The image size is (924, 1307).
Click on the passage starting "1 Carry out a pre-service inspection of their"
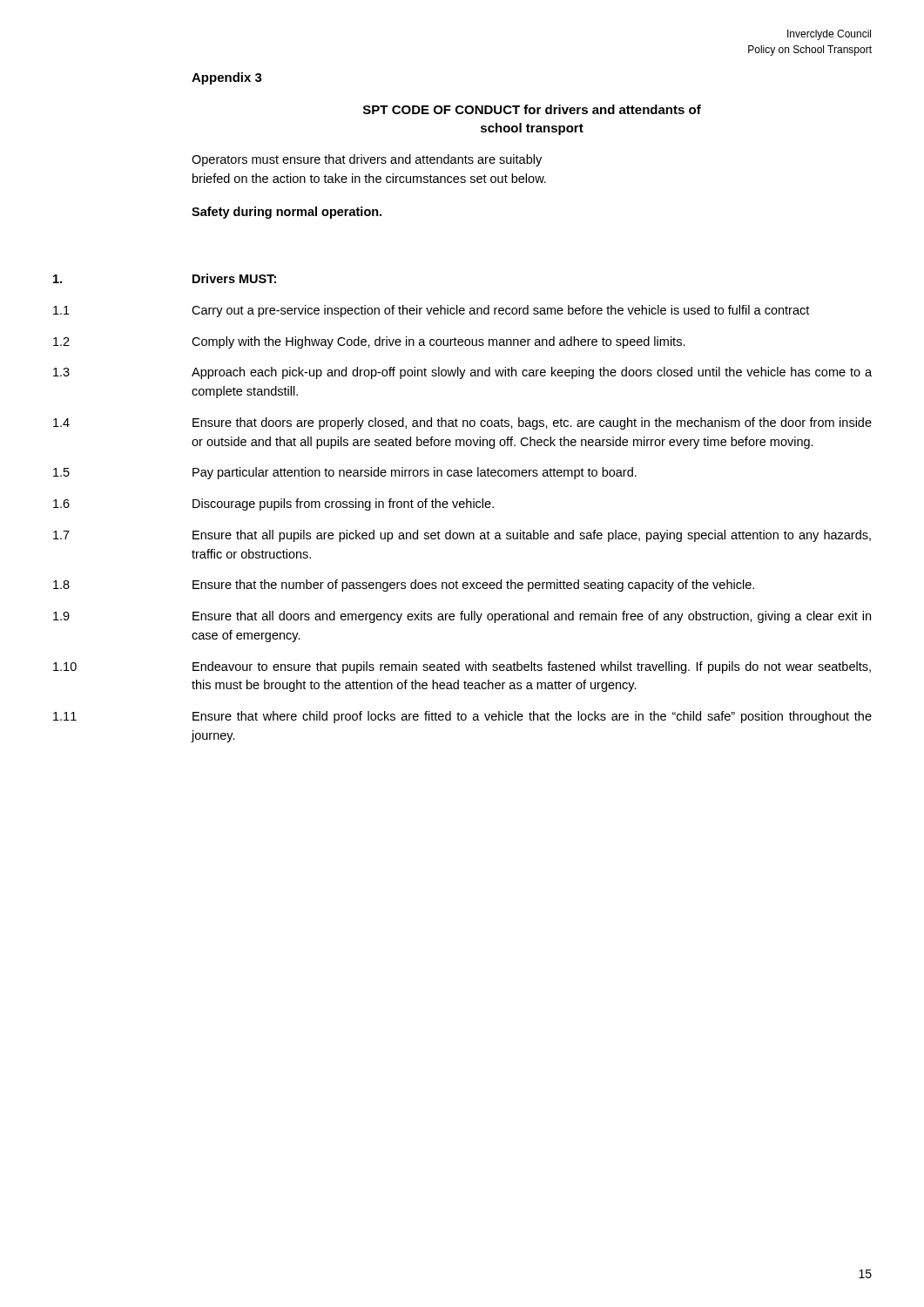[x=462, y=311]
